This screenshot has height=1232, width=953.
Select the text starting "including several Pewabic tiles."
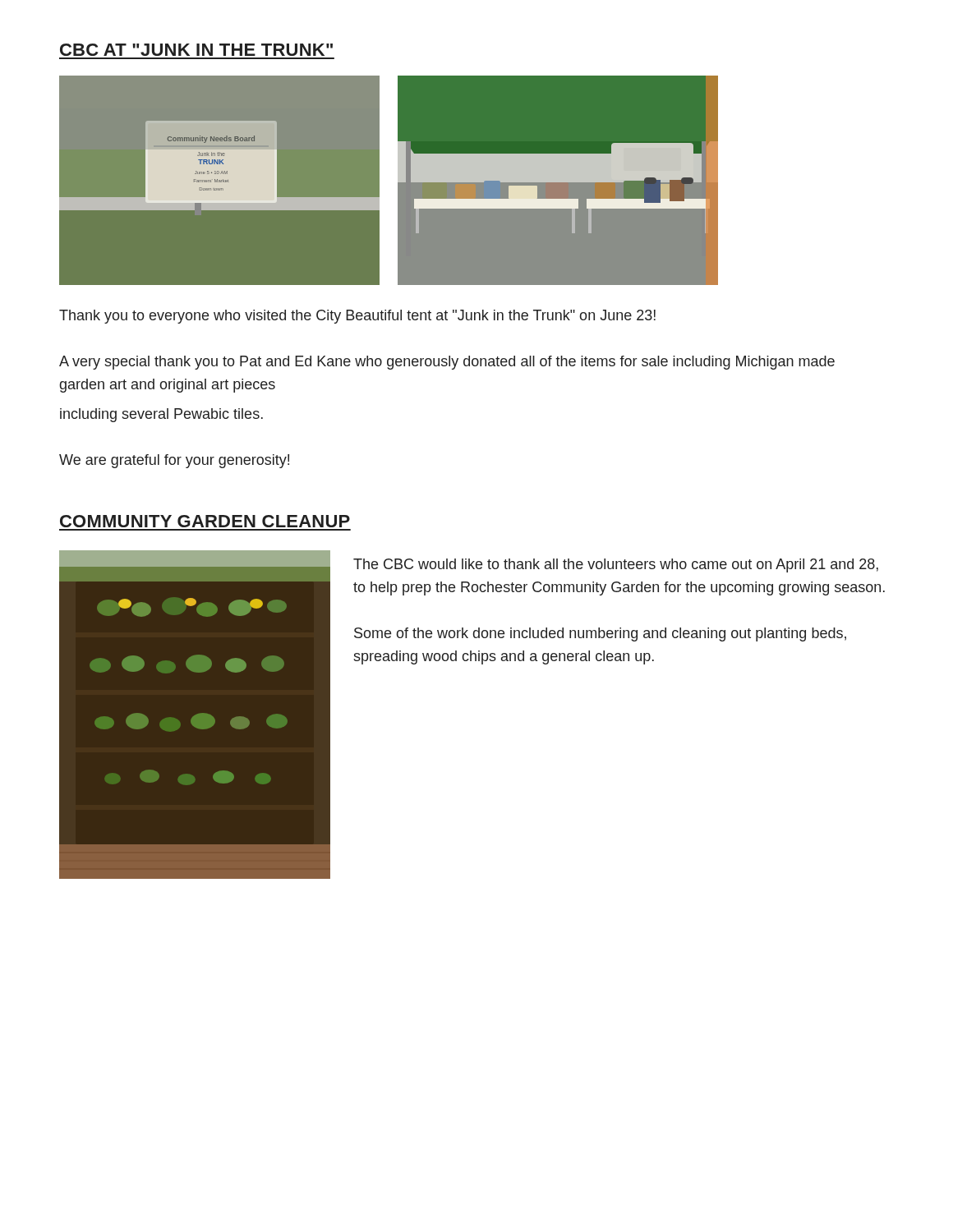[x=161, y=414]
